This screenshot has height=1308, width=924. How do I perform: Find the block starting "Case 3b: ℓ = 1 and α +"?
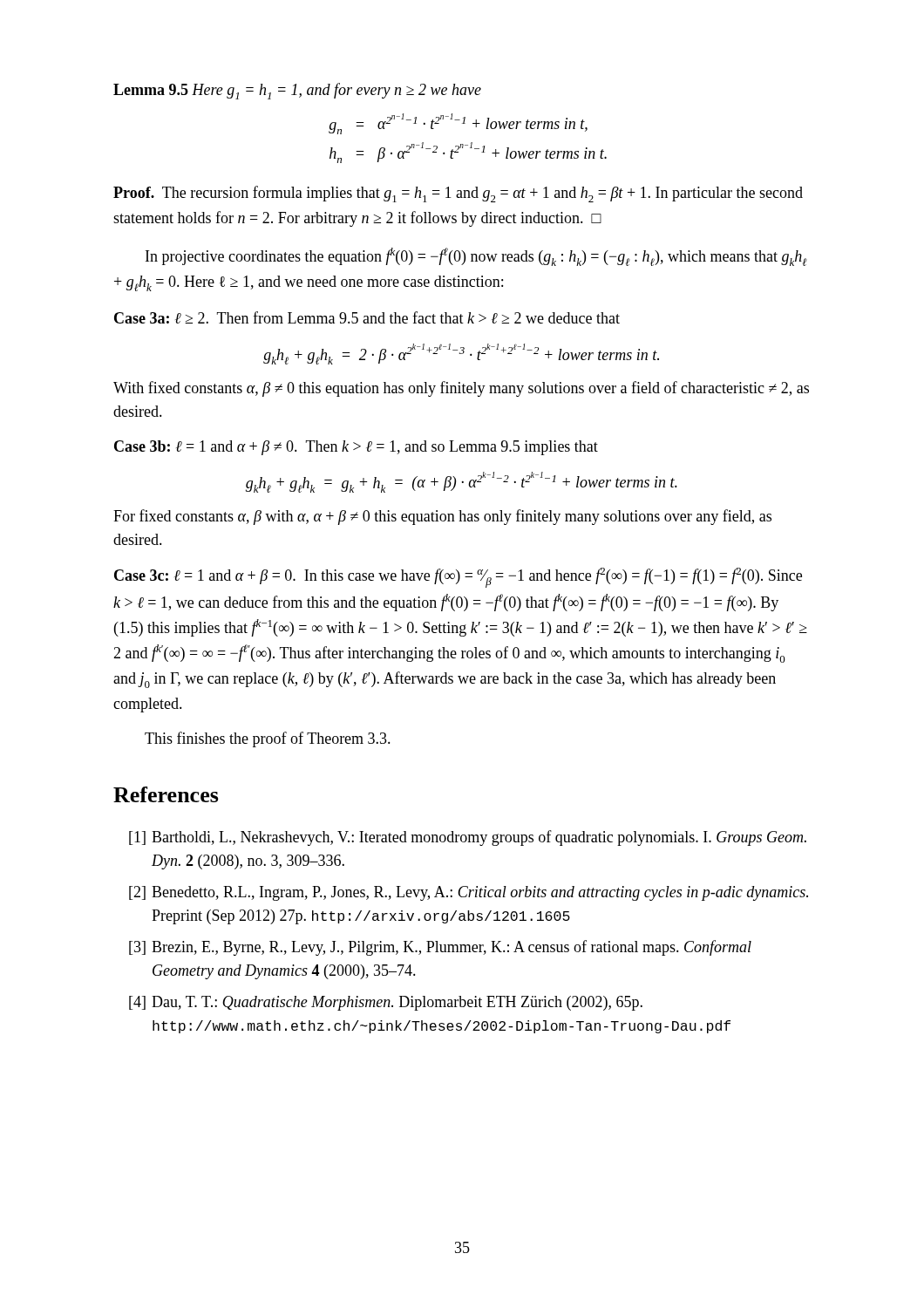coord(462,493)
